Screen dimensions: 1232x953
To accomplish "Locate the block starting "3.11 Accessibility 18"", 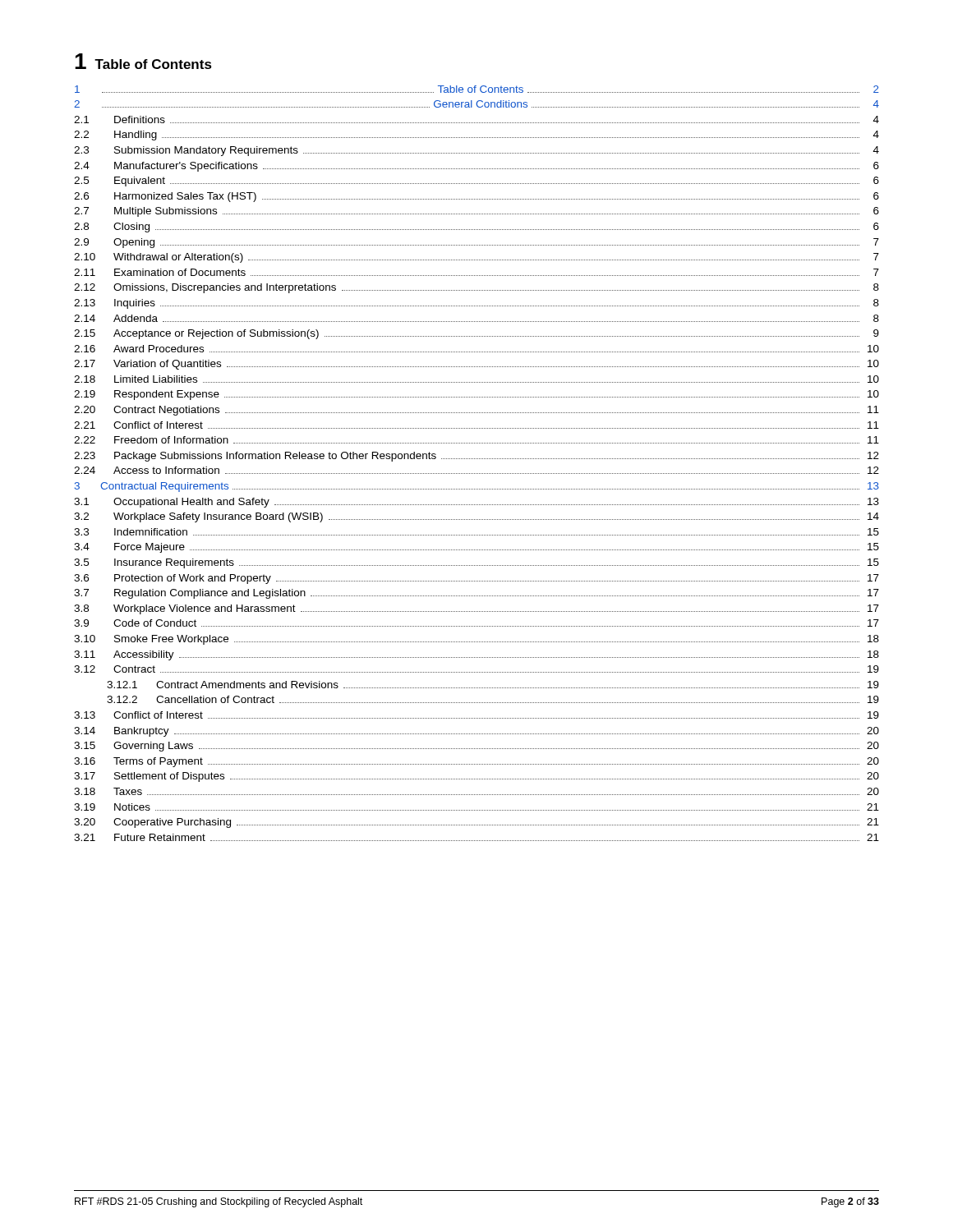I will pyautogui.click(x=476, y=654).
